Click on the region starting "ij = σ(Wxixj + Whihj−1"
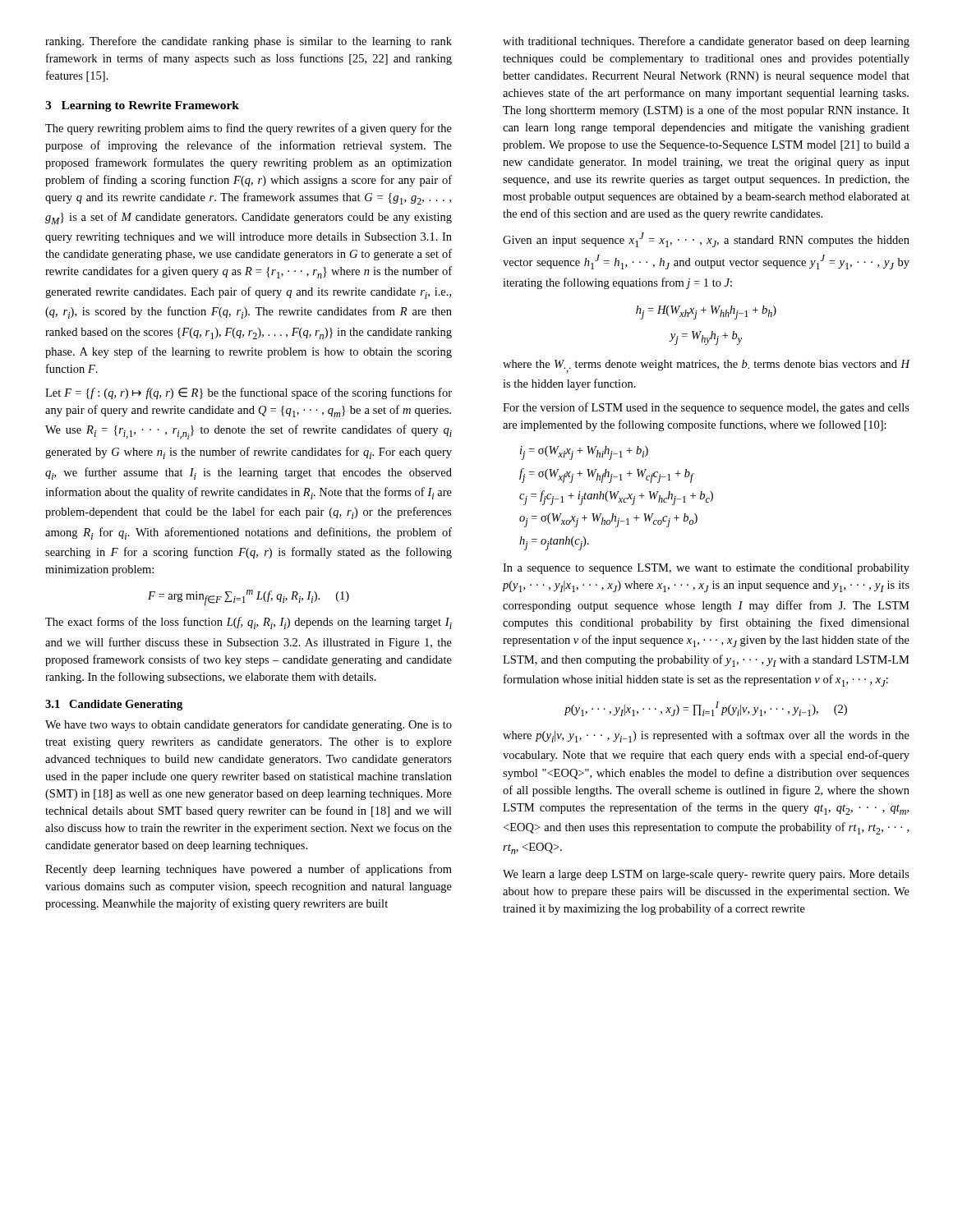 click(x=714, y=497)
